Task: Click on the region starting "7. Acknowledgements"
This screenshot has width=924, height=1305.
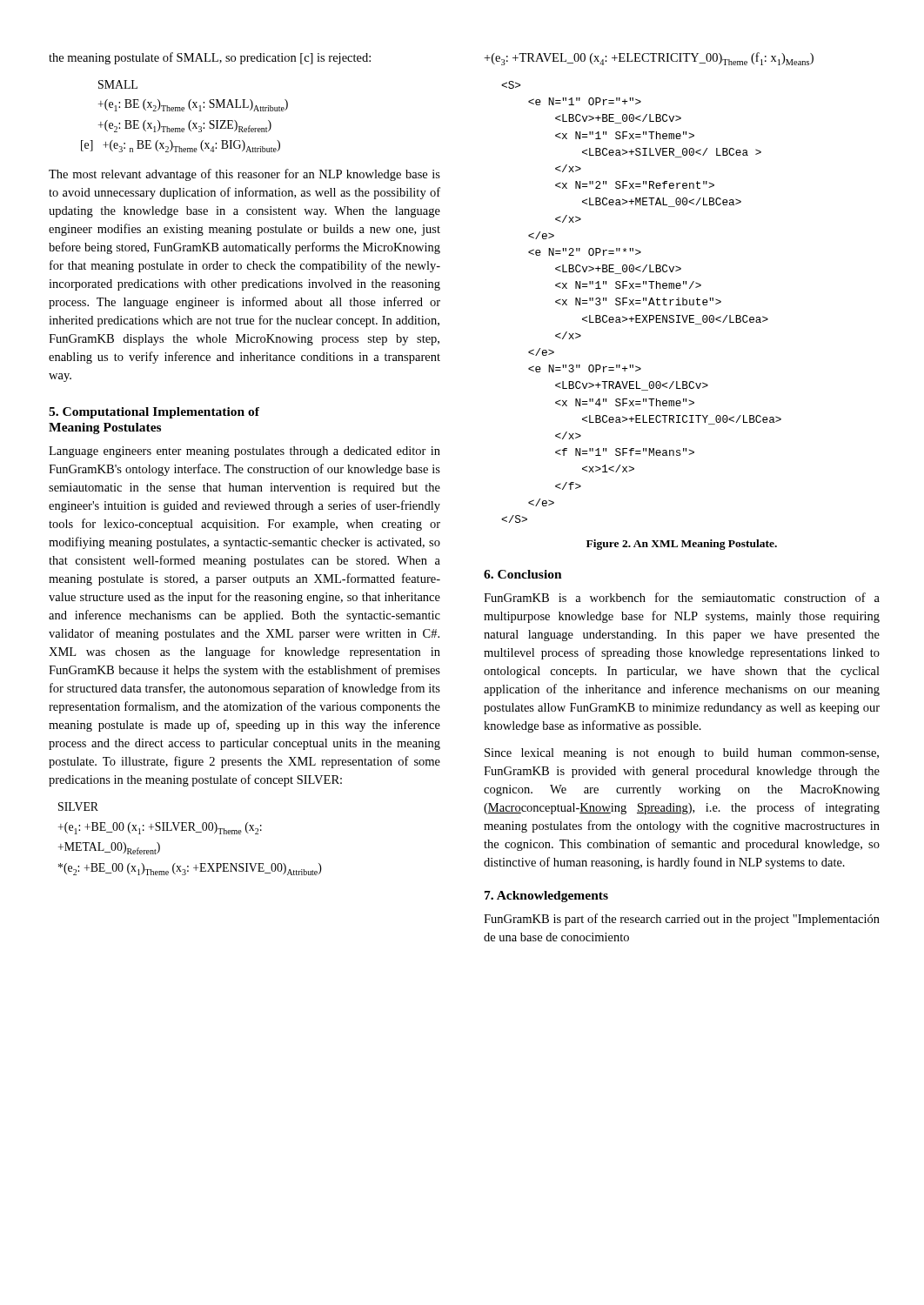Action: (546, 895)
